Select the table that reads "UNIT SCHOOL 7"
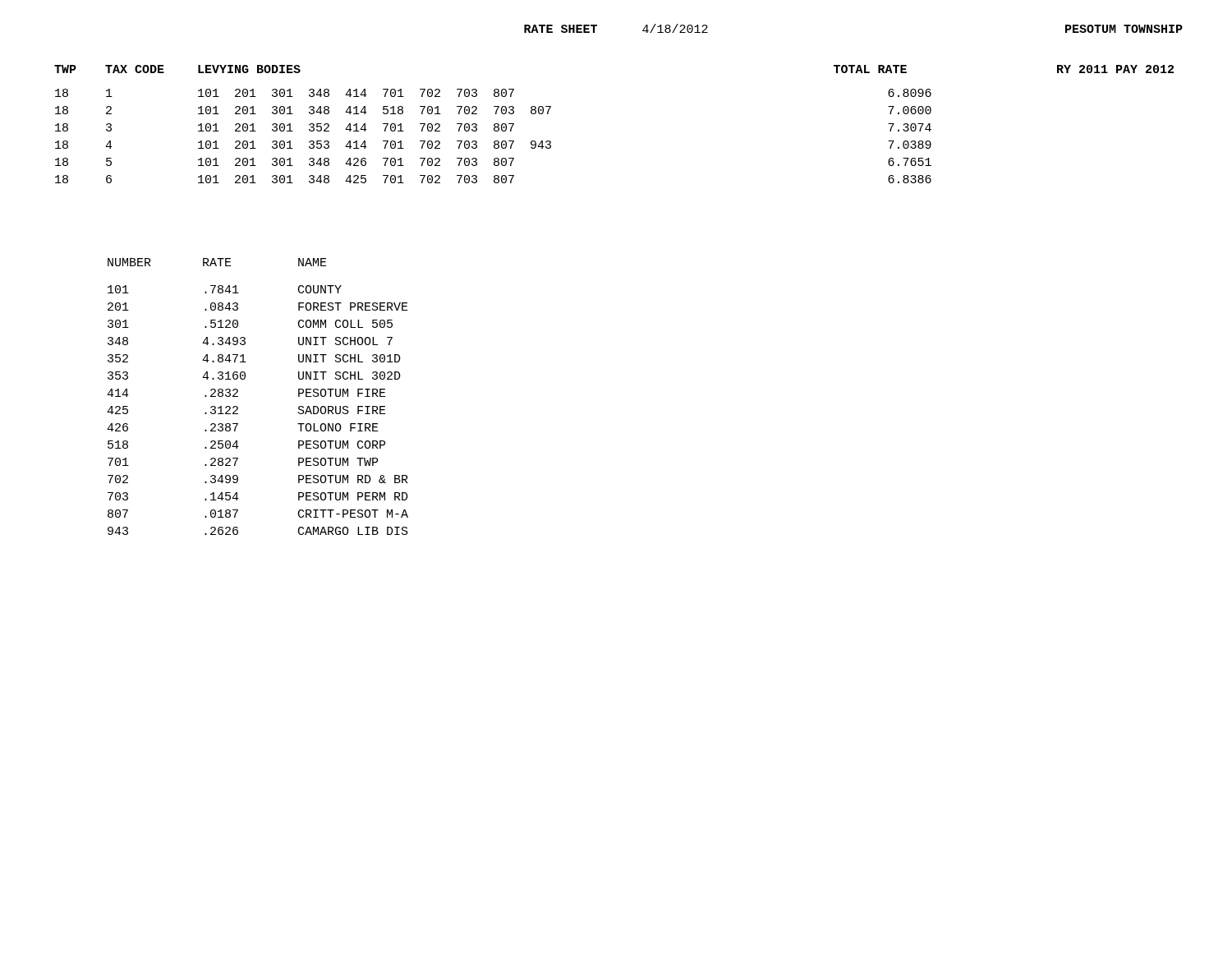Image resolution: width=1232 pixels, height=954 pixels. (264, 398)
